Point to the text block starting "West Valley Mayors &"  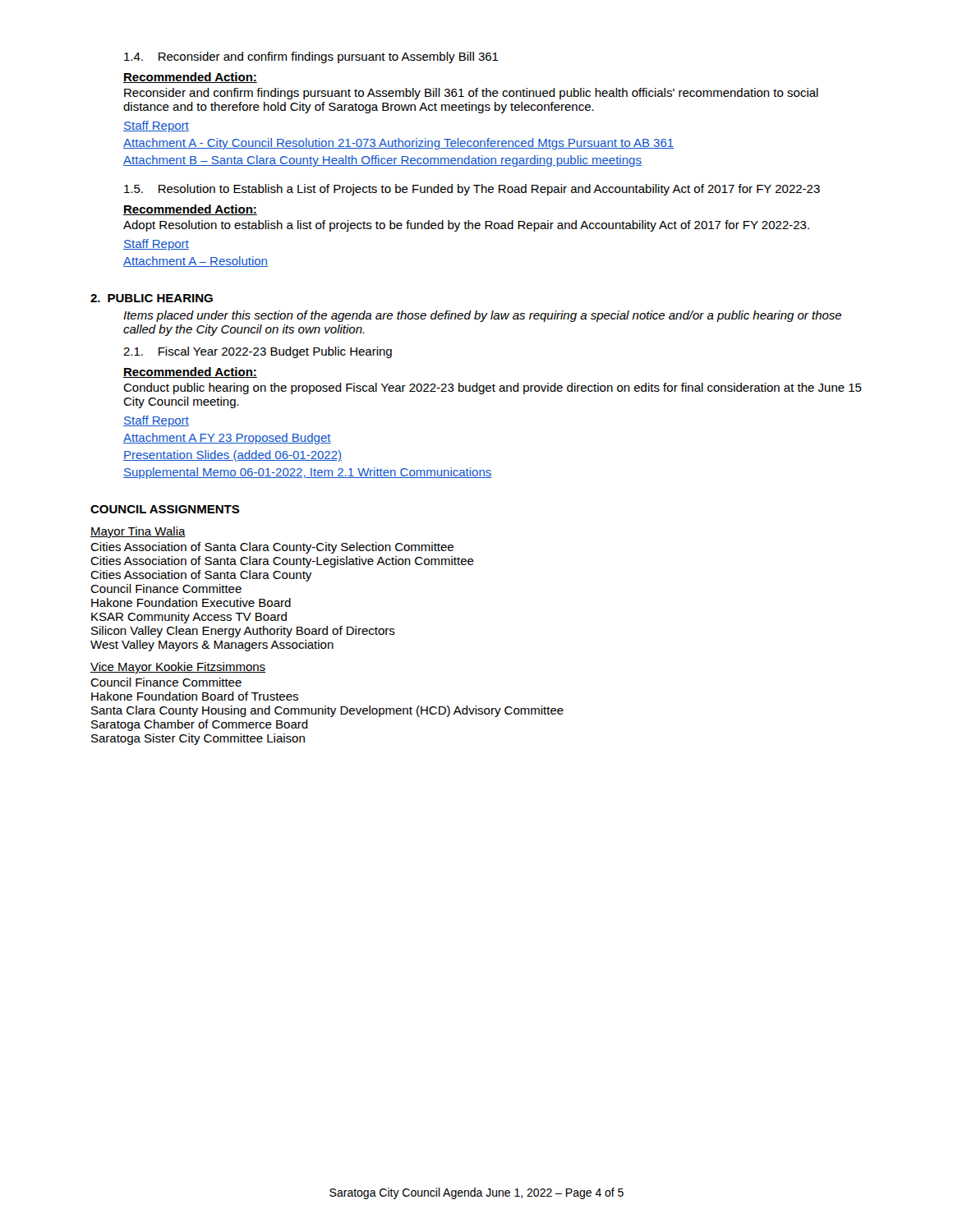pos(212,644)
